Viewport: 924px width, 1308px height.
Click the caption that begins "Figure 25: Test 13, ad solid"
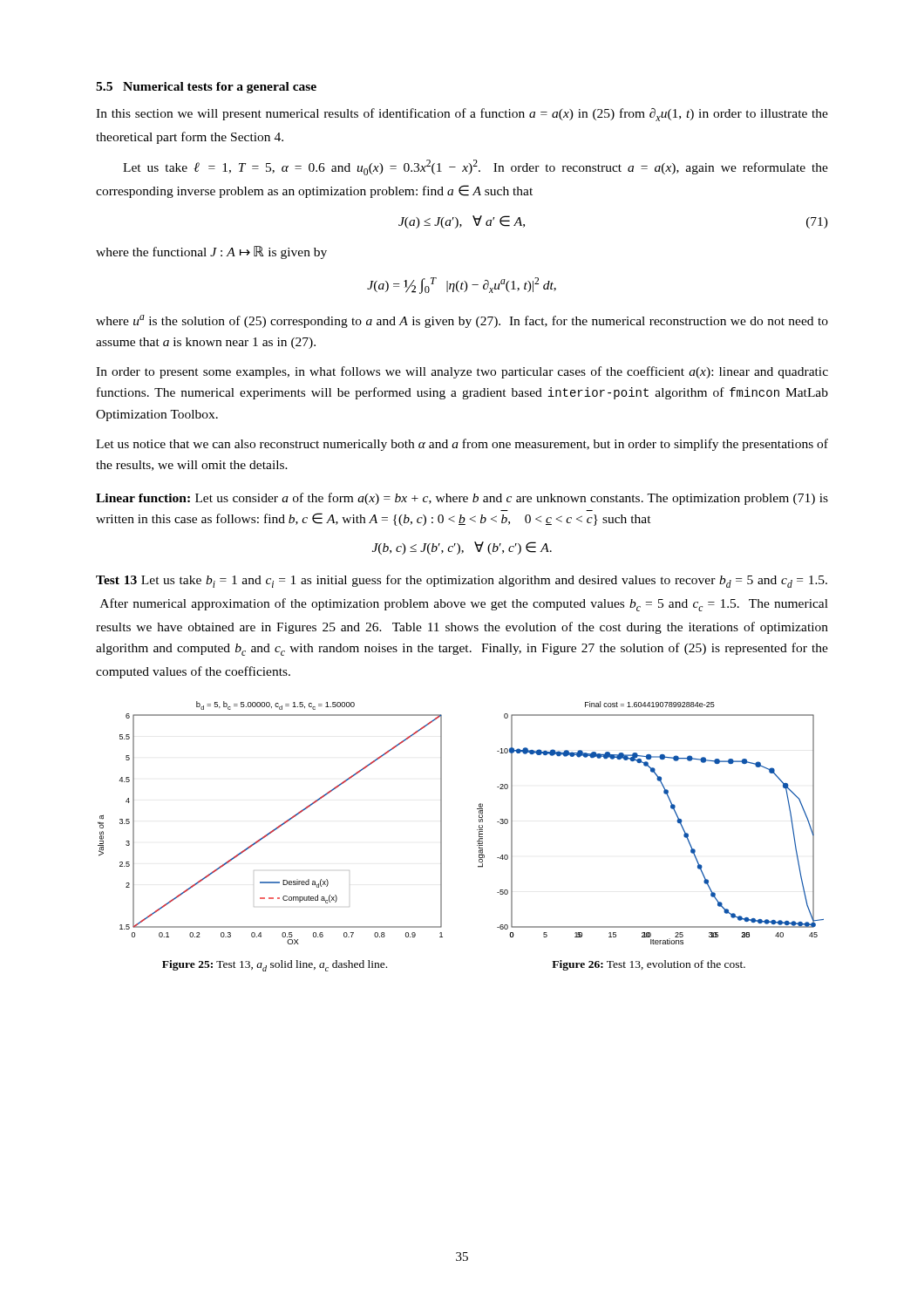point(275,965)
